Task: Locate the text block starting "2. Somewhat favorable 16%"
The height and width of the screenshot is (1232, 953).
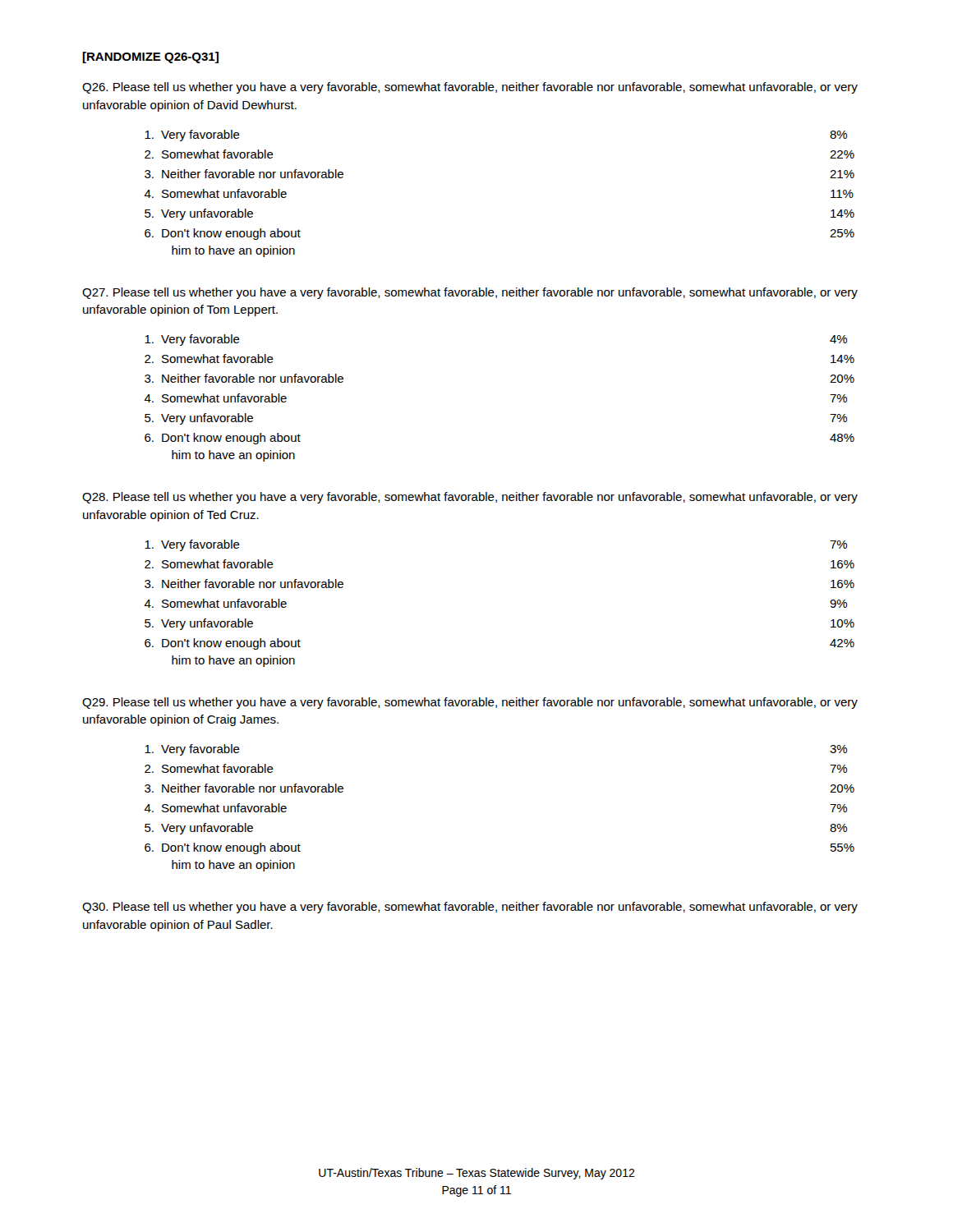Action: click(214, 564)
